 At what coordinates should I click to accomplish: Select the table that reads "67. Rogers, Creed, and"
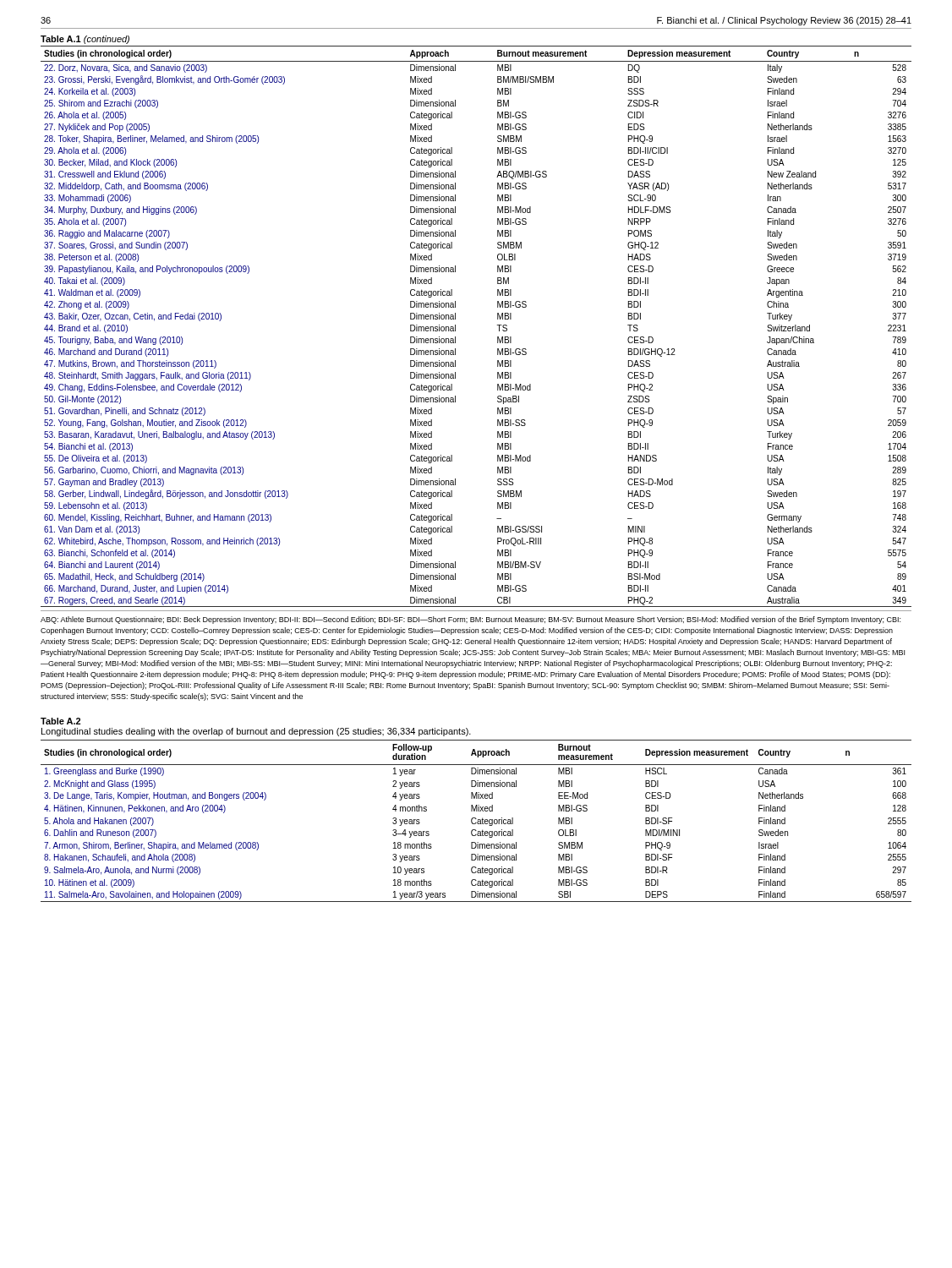(476, 326)
